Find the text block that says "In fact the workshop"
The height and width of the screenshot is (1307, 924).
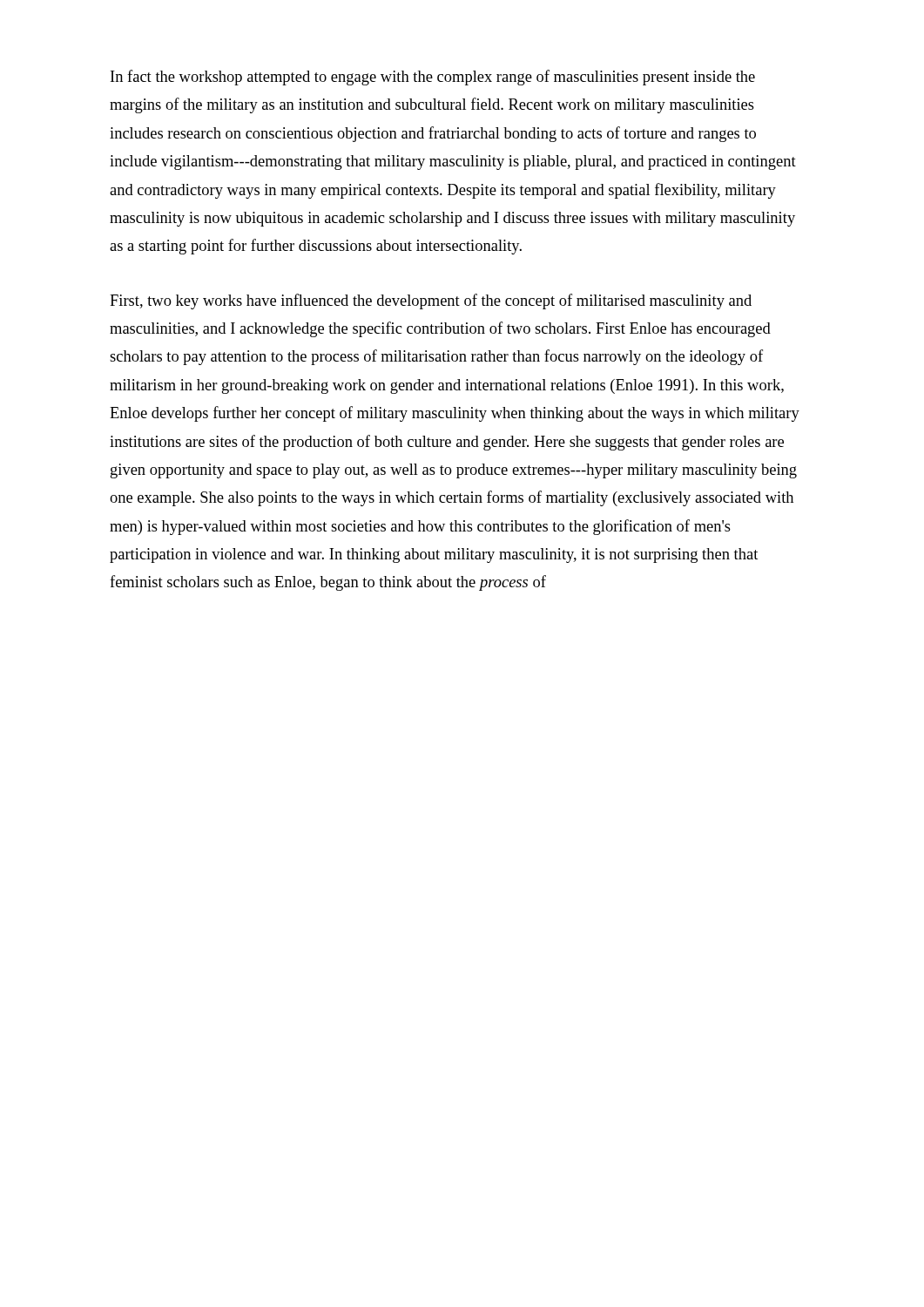(x=453, y=161)
